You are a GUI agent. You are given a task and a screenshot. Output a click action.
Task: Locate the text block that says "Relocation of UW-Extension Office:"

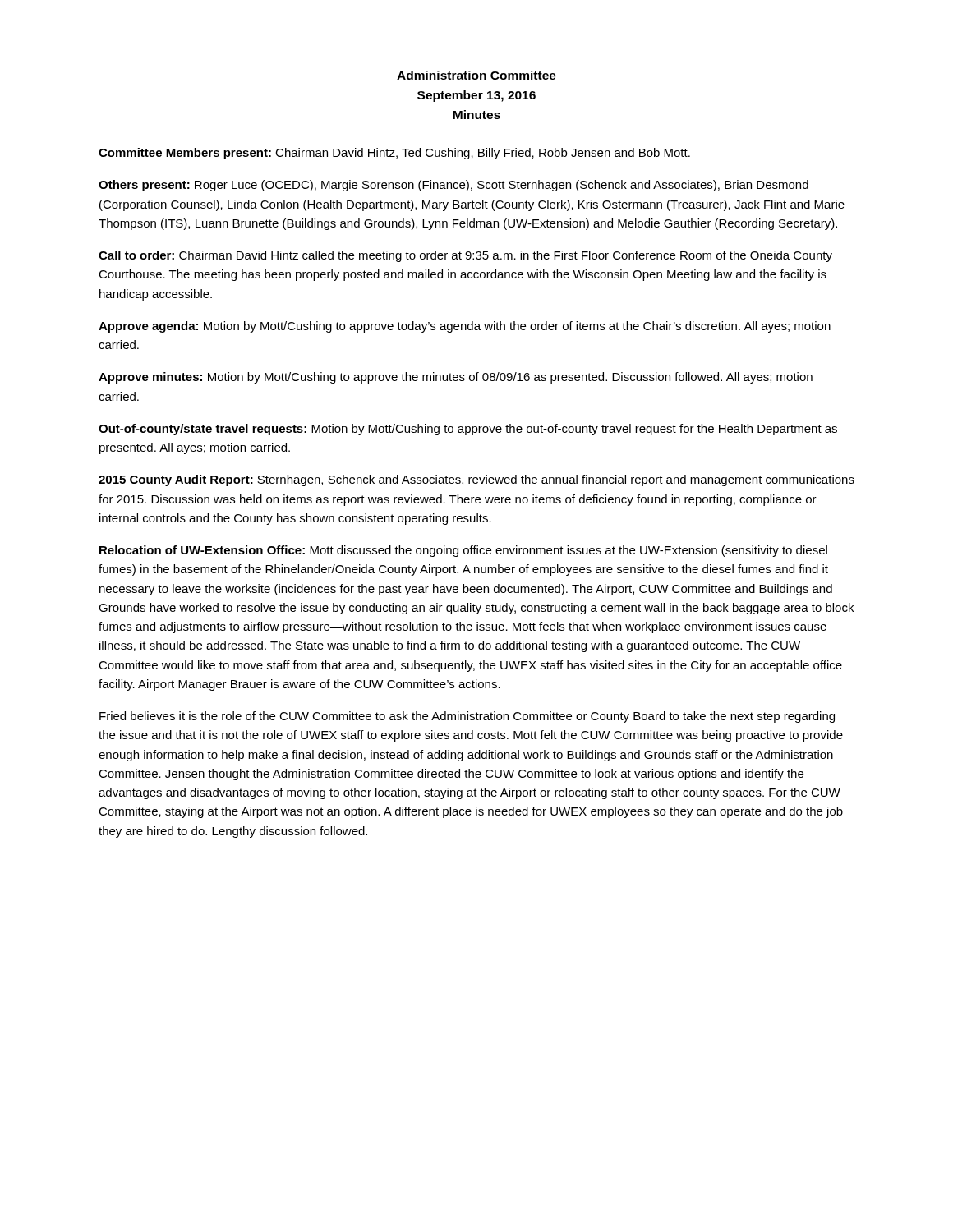(476, 617)
